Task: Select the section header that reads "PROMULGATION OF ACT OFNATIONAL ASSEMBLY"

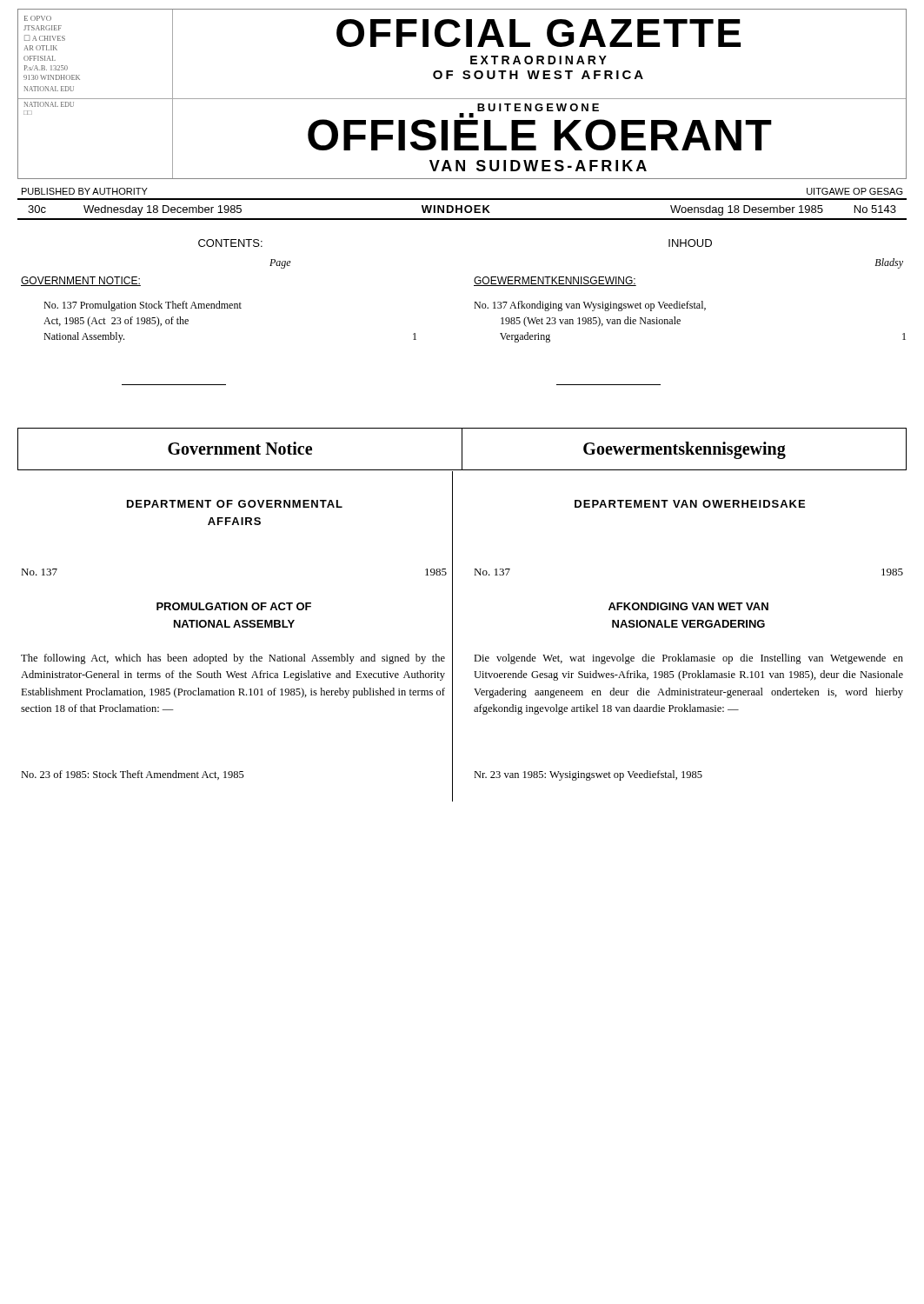Action: [x=234, y=615]
